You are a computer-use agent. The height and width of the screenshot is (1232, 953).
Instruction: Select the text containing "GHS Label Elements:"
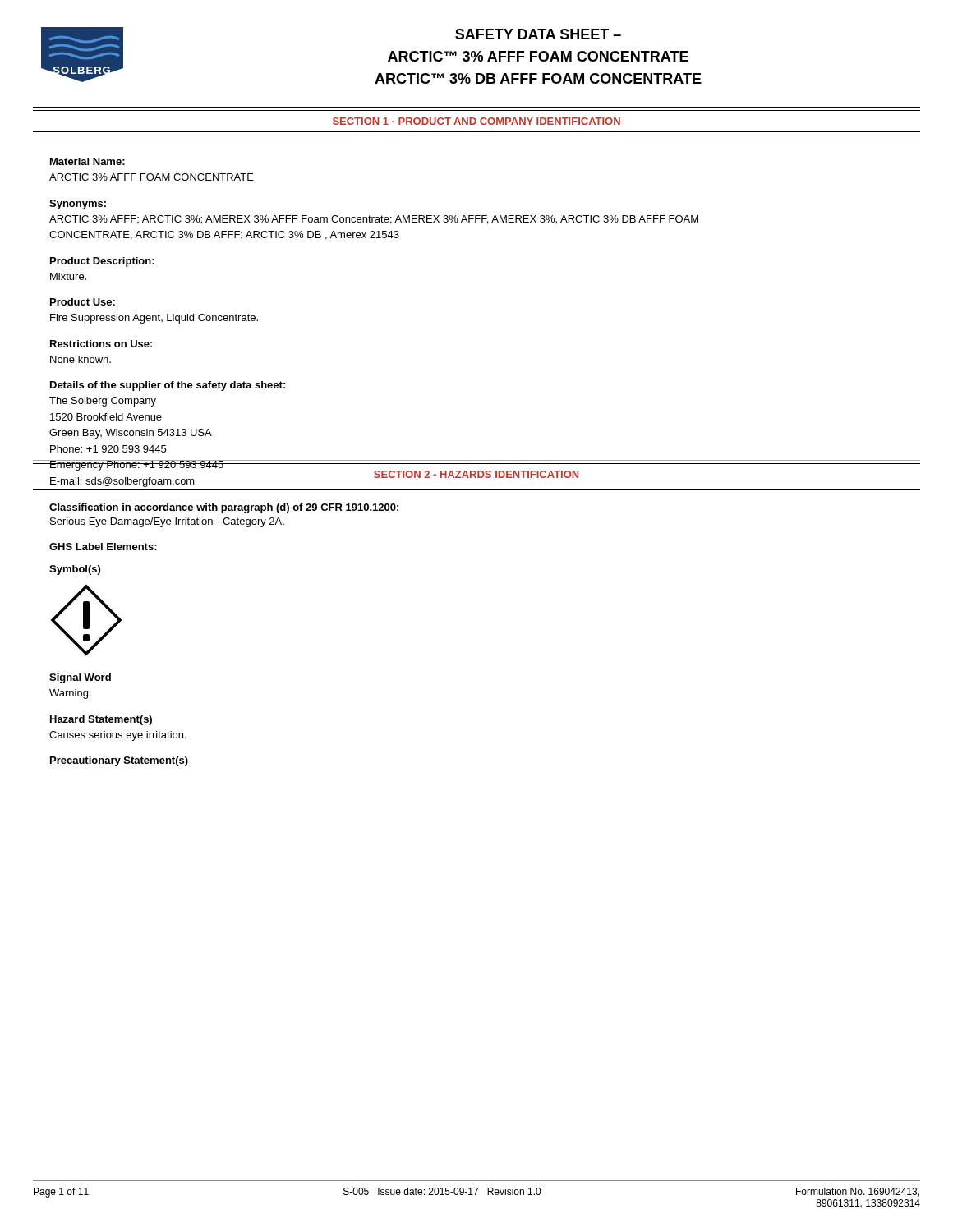pyautogui.click(x=103, y=547)
